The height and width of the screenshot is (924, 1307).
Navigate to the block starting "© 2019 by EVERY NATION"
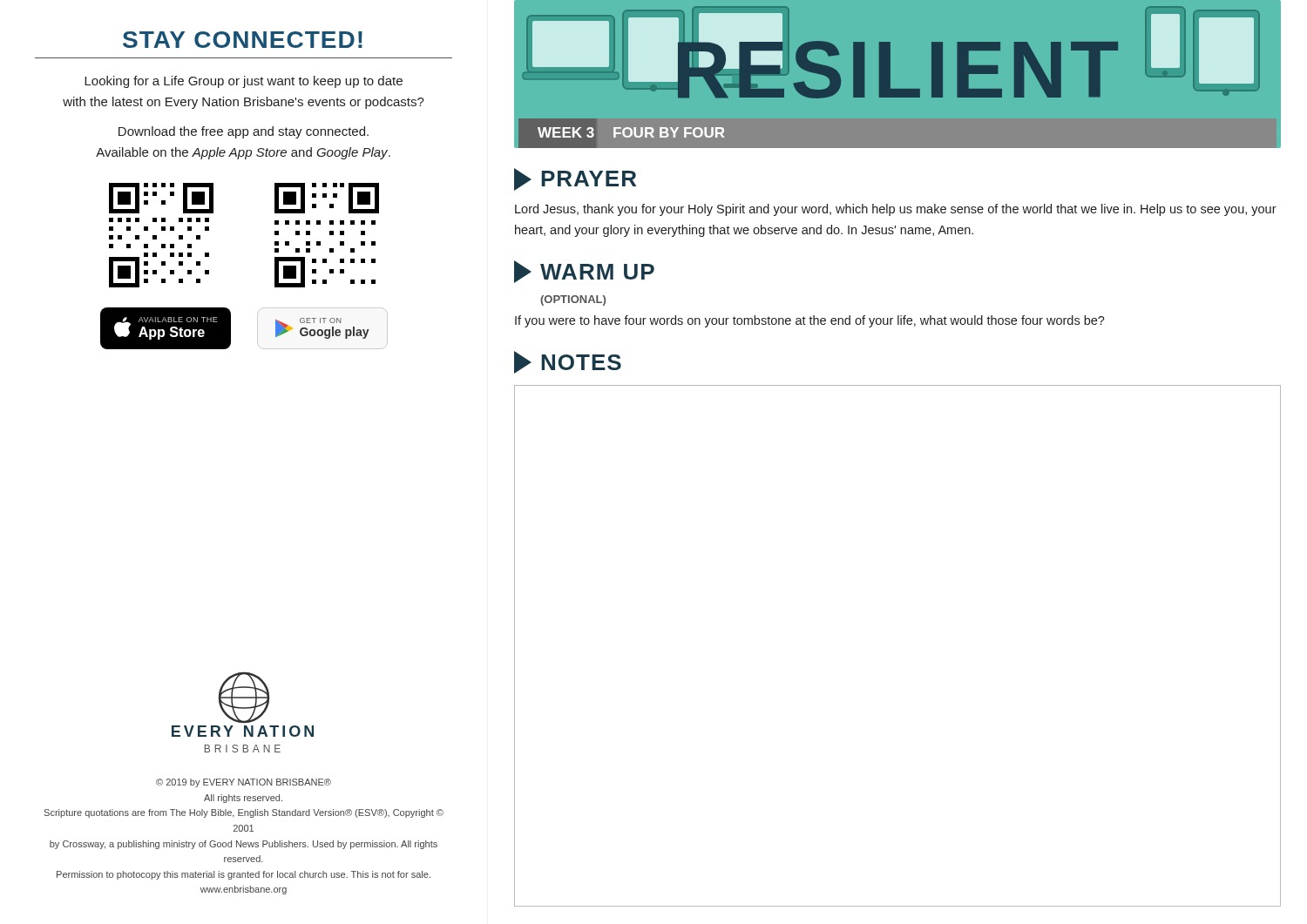[244, 836]
